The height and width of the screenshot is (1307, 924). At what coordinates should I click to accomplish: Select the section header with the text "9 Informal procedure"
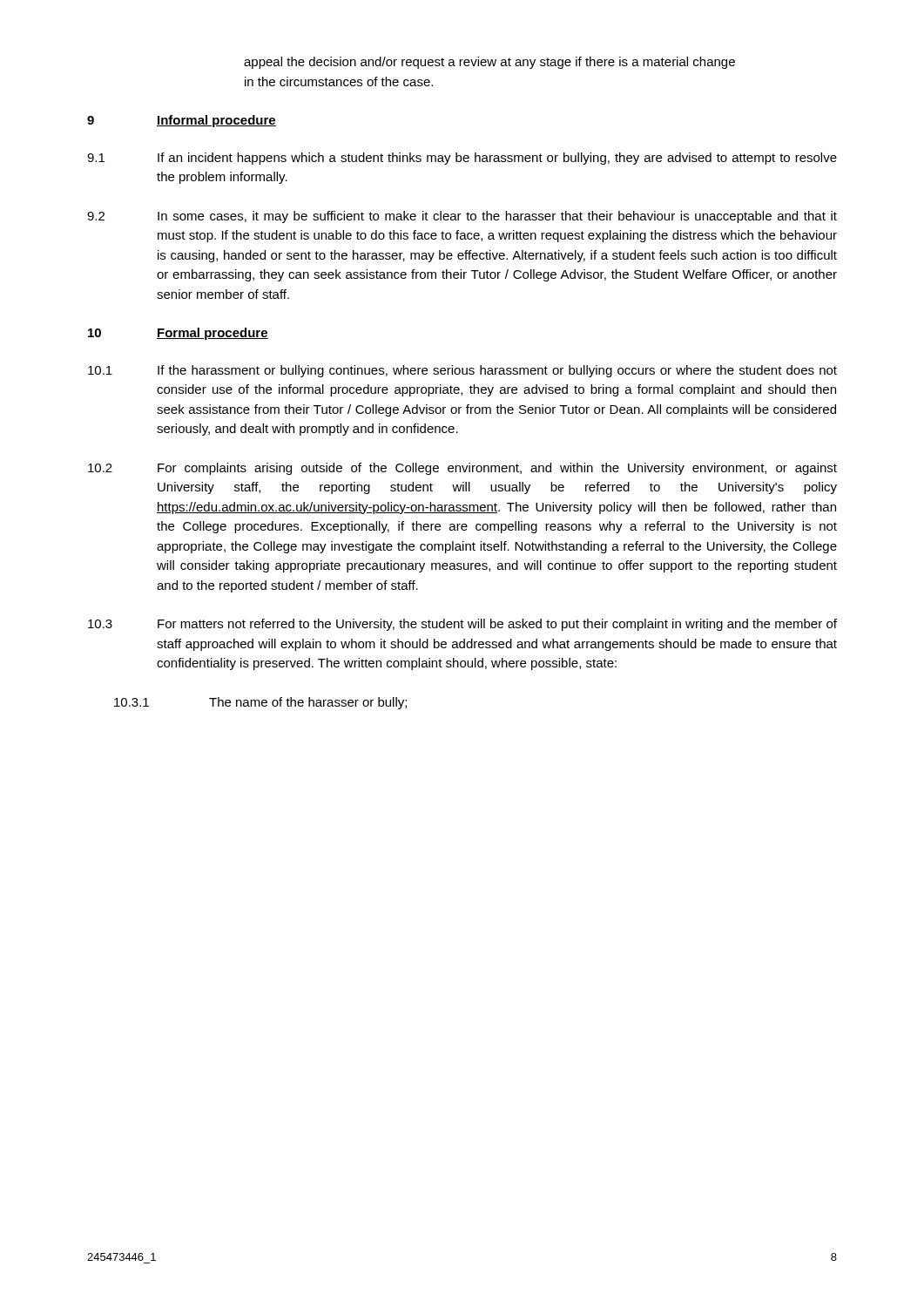tap(182, 121)
